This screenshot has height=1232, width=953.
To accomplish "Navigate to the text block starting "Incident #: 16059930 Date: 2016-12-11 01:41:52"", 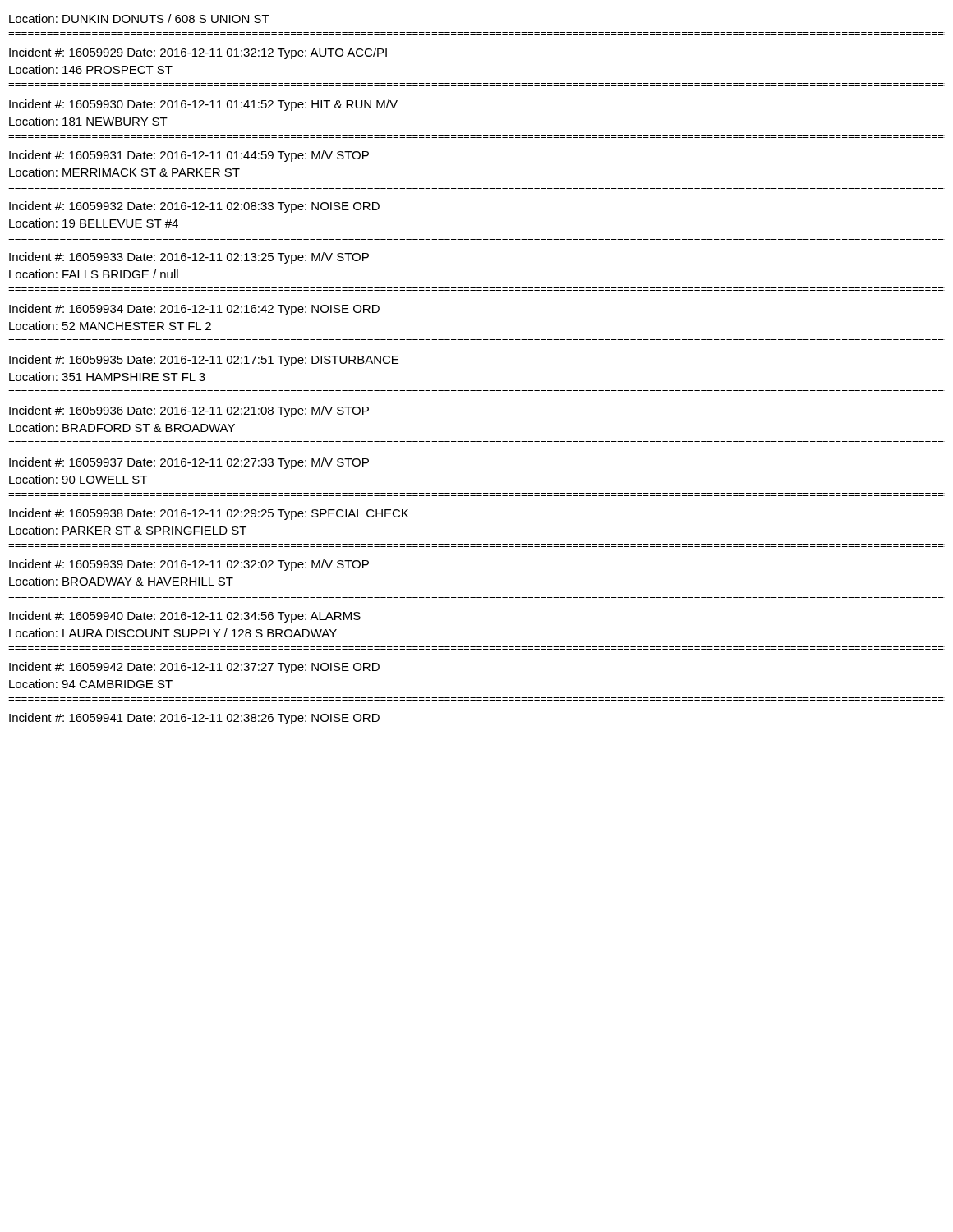I will click(203, 105).
